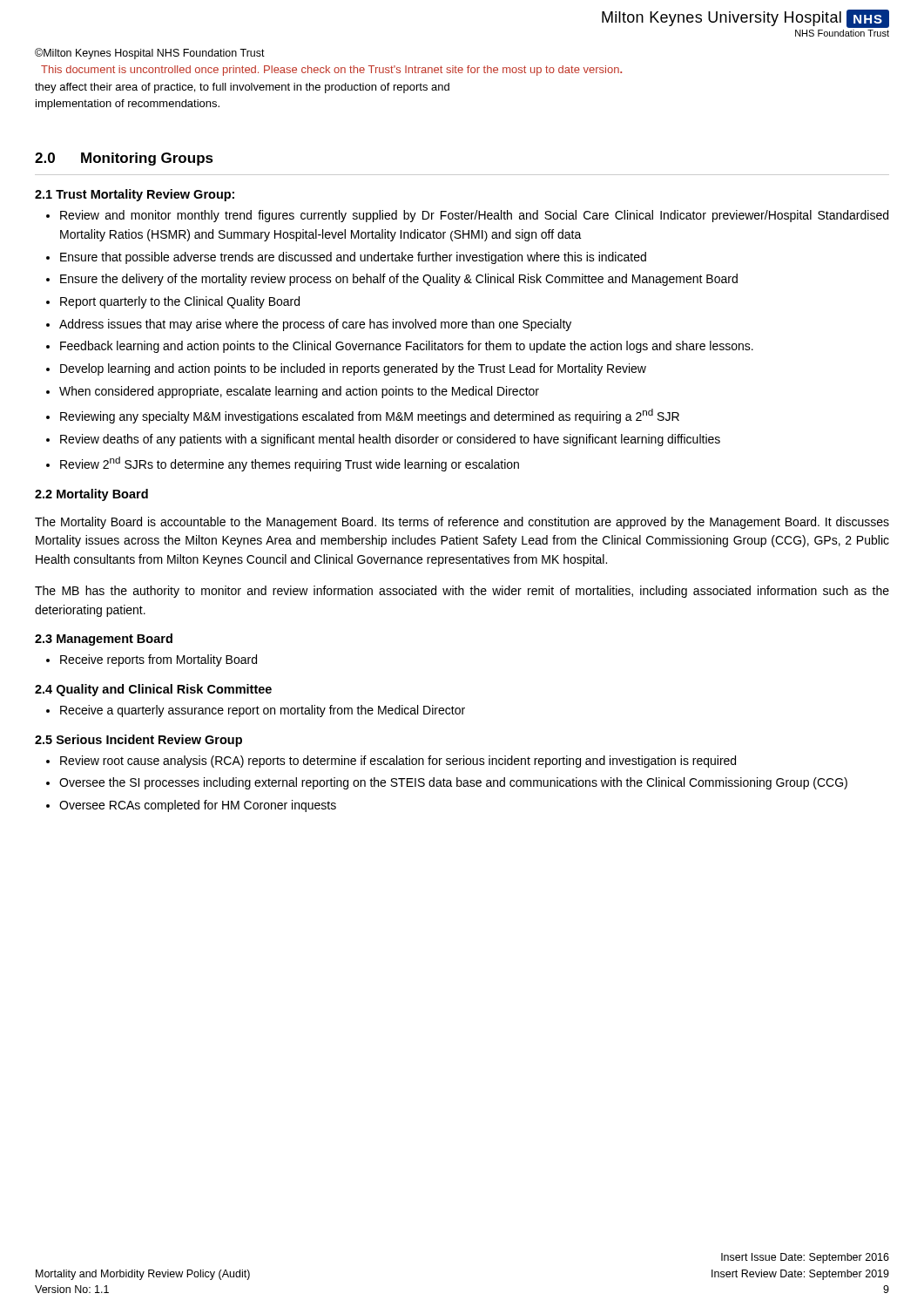Navigate to the text starting "Ensure that possible adverse"
The image size is (924, 1307).
click(x=353, y=257)
